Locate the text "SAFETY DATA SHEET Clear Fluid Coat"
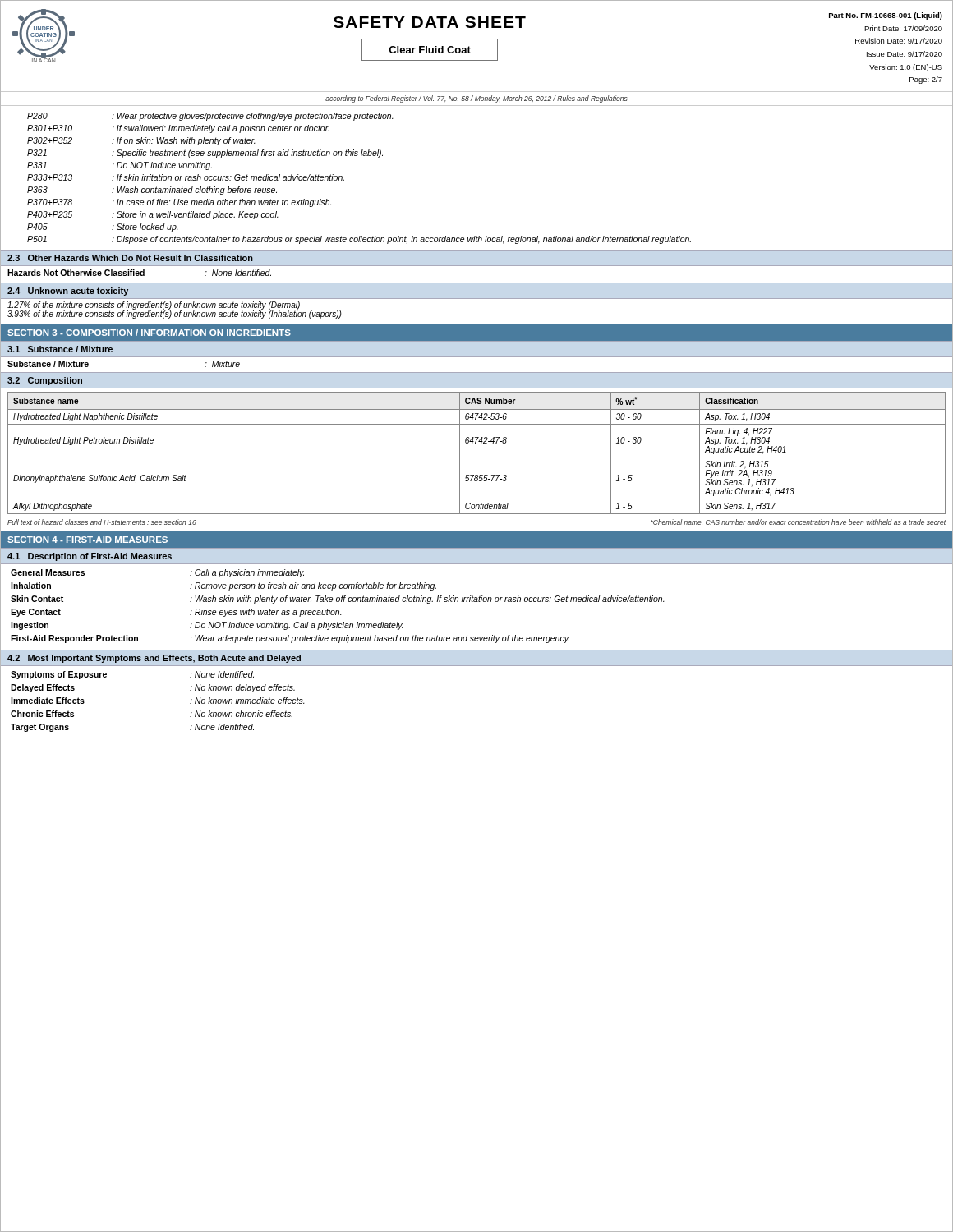 [430, 37]
